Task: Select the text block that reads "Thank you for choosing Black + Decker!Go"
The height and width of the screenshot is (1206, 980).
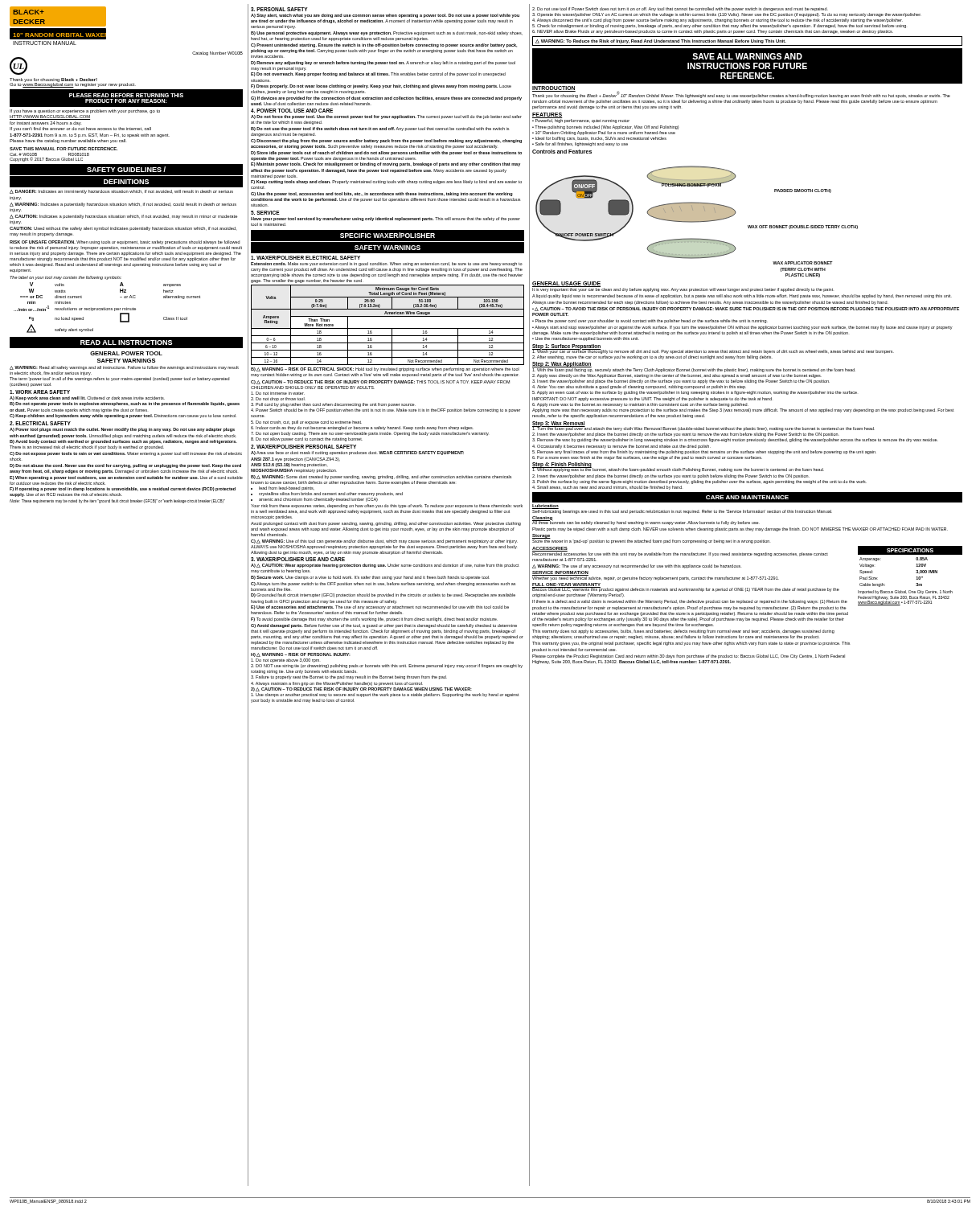Action: (73, 82)
